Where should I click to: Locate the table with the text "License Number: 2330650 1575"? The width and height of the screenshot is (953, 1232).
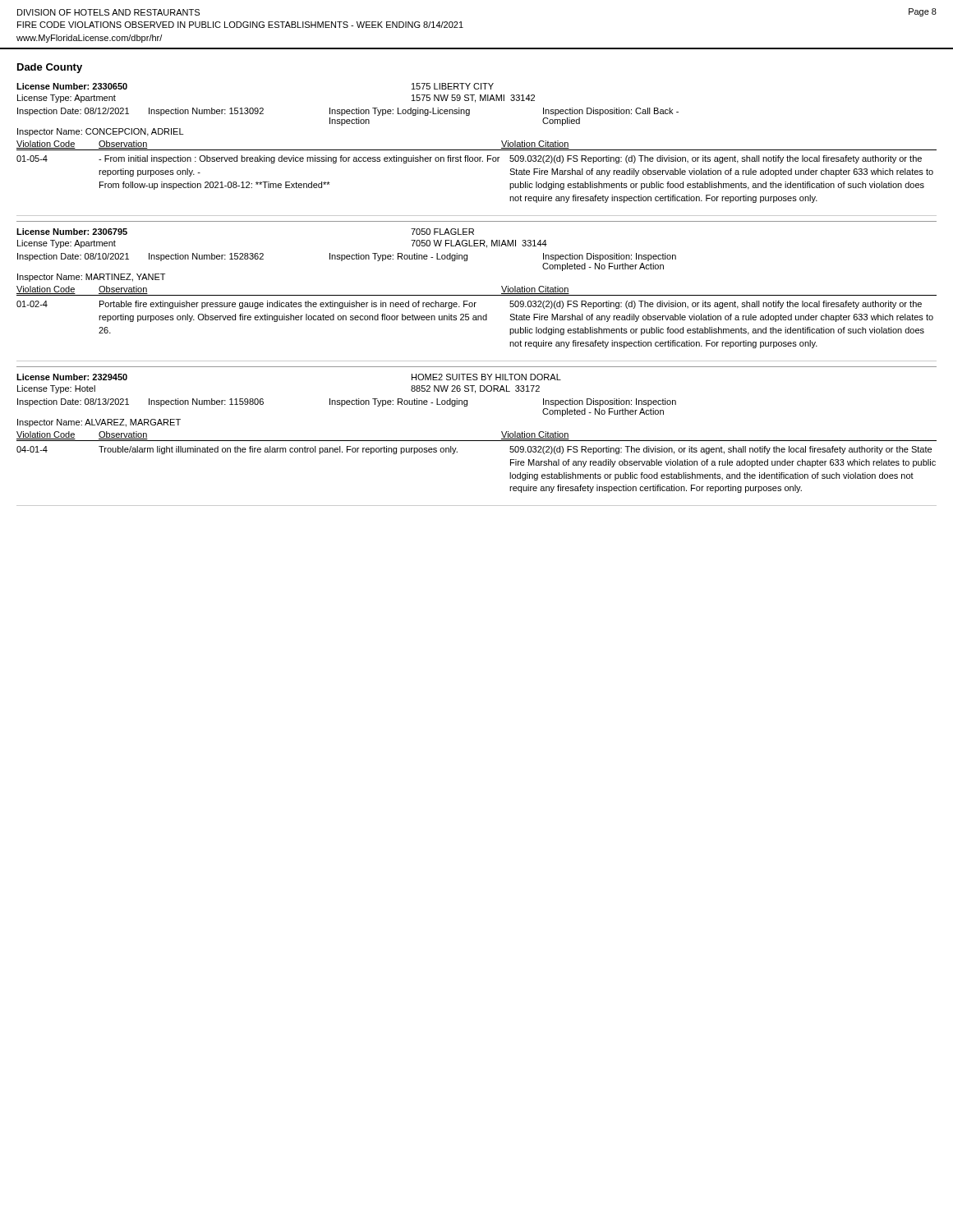pos(476,149)
